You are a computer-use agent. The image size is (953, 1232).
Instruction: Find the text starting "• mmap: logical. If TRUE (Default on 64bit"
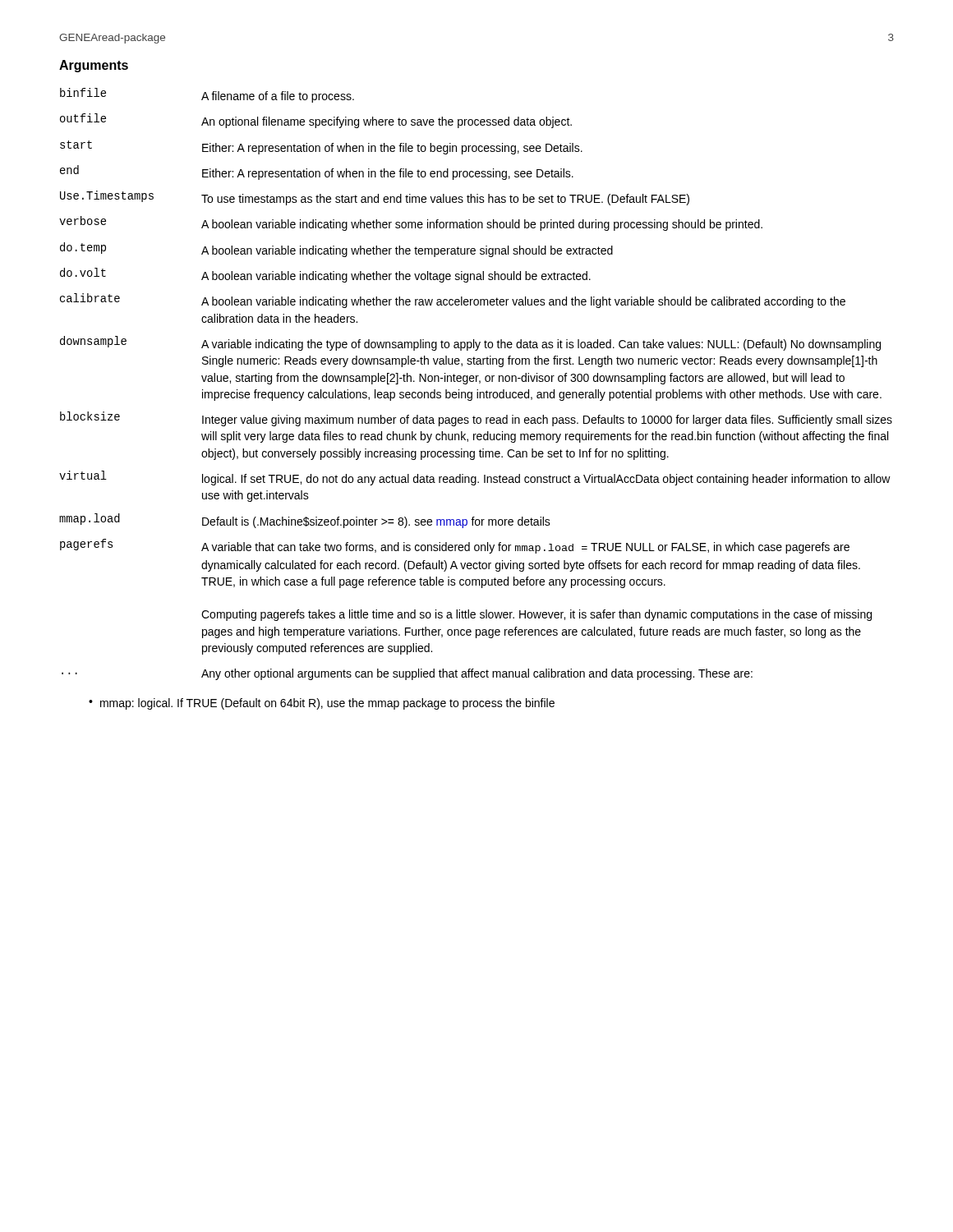pyautogui.click(x=322, y=703)
